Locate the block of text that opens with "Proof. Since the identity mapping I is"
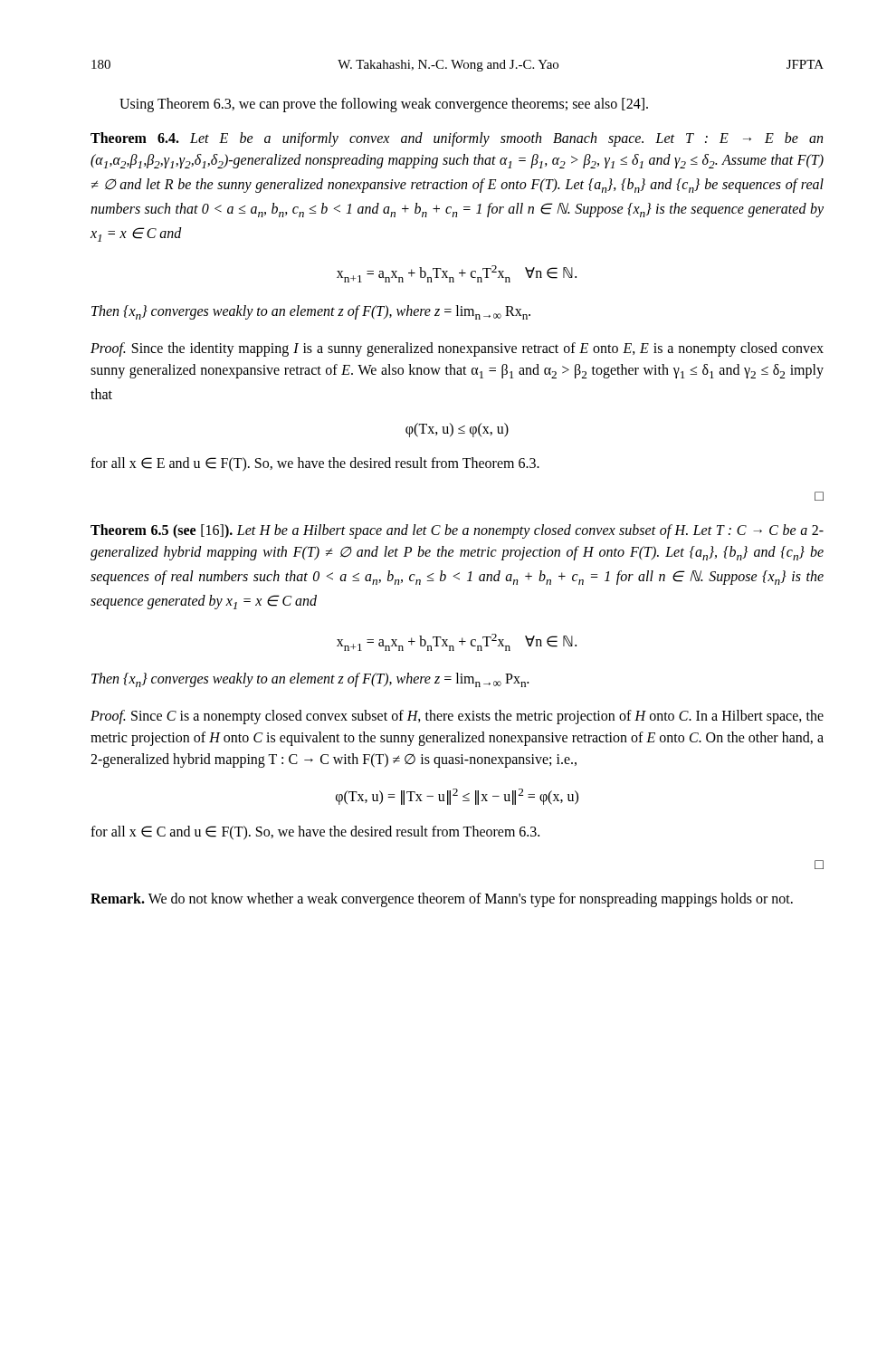The width and height of the screenshot is (896, 1358). point(457,372)
